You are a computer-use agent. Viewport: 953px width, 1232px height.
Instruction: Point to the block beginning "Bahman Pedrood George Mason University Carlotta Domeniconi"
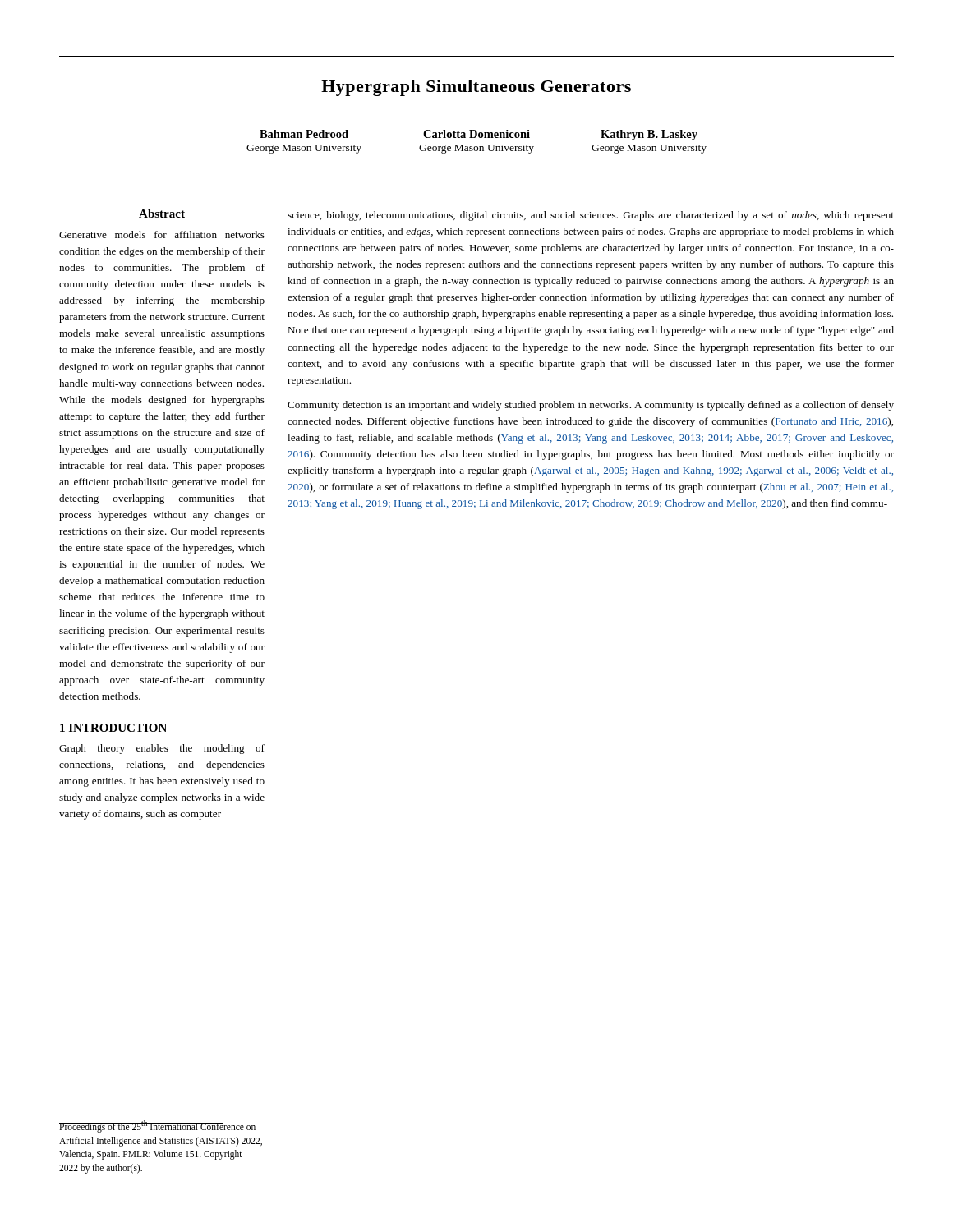[x=476, y=141]
